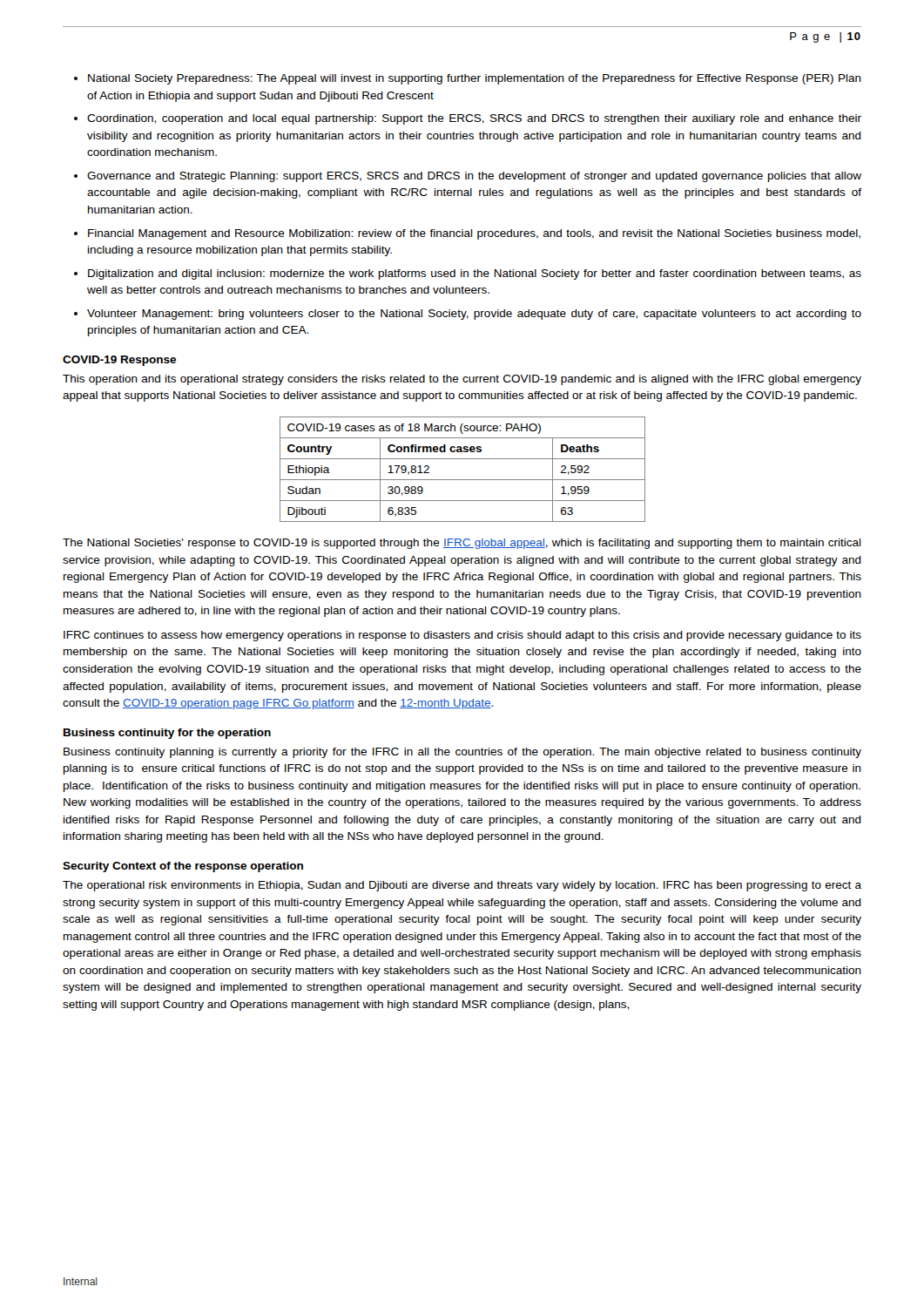
Task: Locate the section header containing "COVID-19 Response"
Action: (120, 359)
